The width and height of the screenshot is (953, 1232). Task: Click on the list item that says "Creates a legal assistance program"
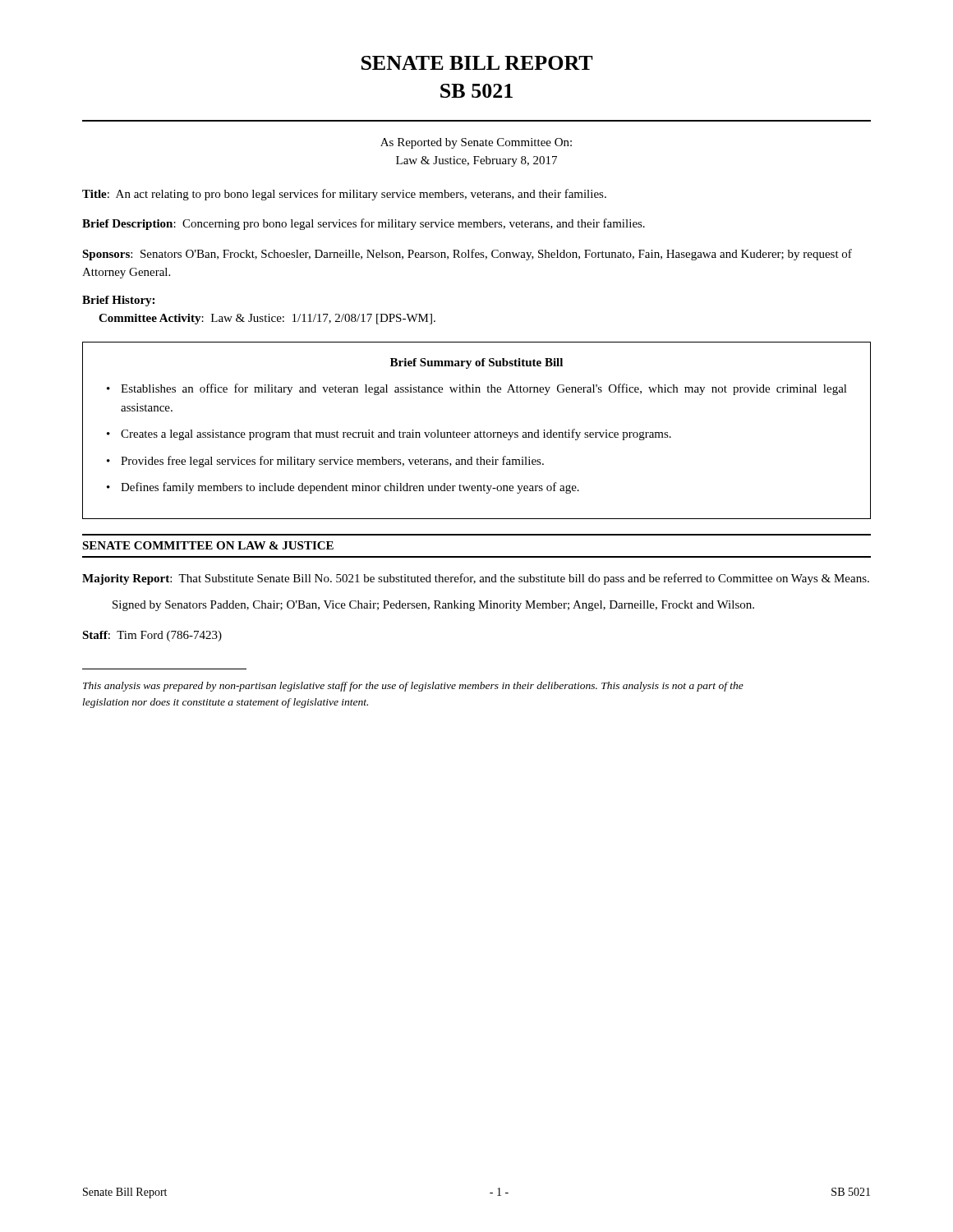tap(396, 434)
